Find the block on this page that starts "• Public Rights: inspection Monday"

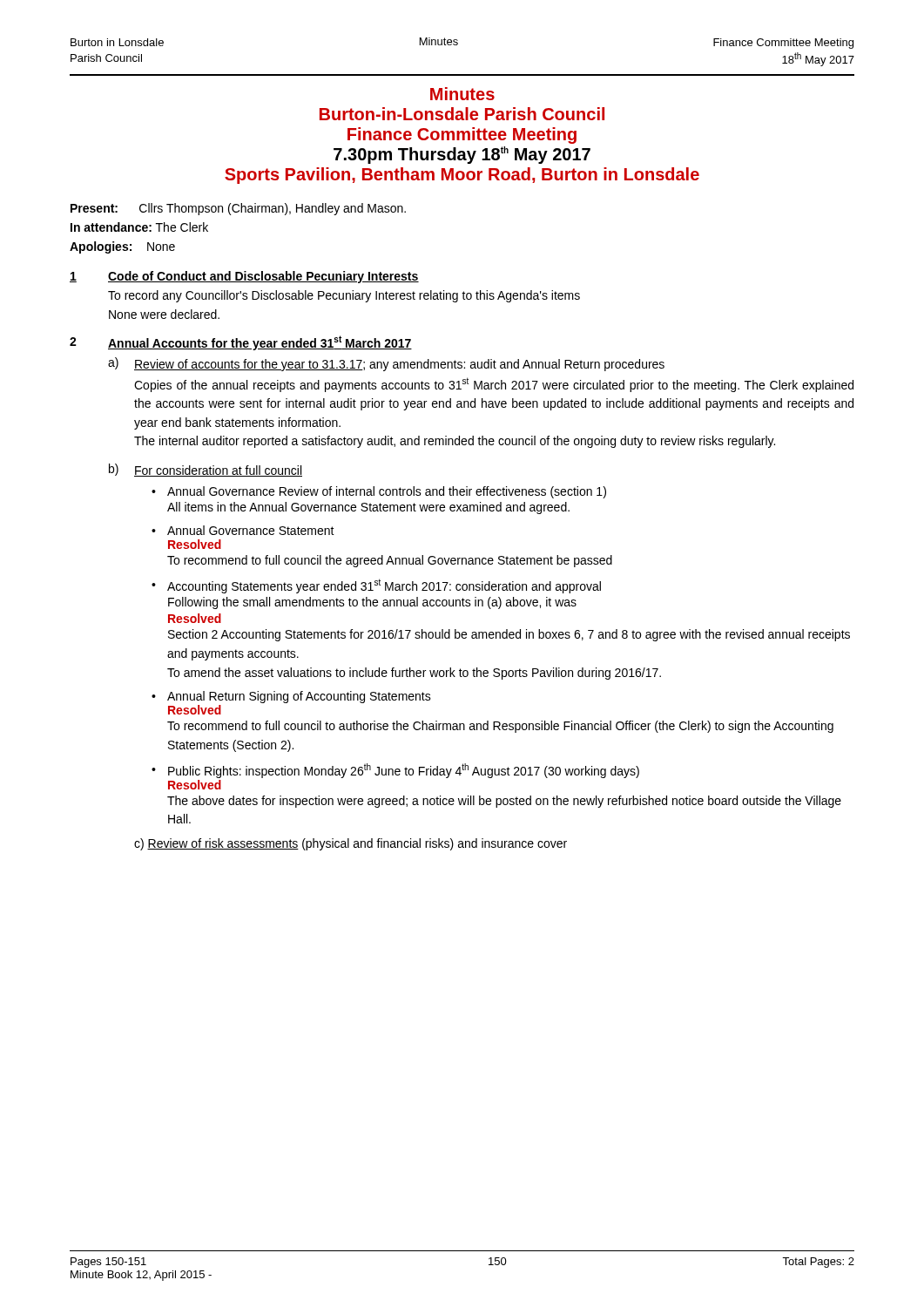point(496,794)
